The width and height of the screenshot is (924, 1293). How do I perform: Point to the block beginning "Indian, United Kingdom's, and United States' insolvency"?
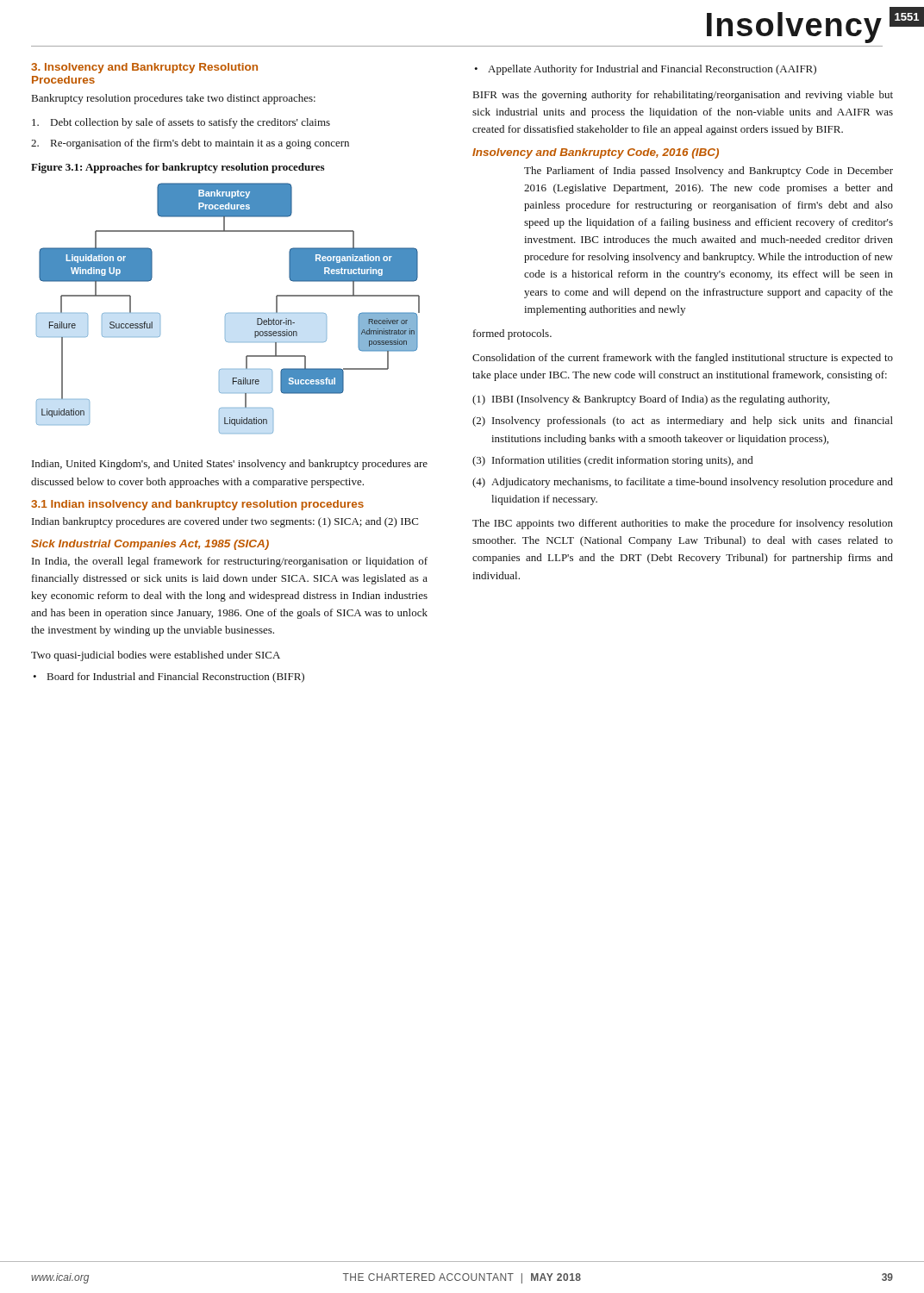[229, 472]
